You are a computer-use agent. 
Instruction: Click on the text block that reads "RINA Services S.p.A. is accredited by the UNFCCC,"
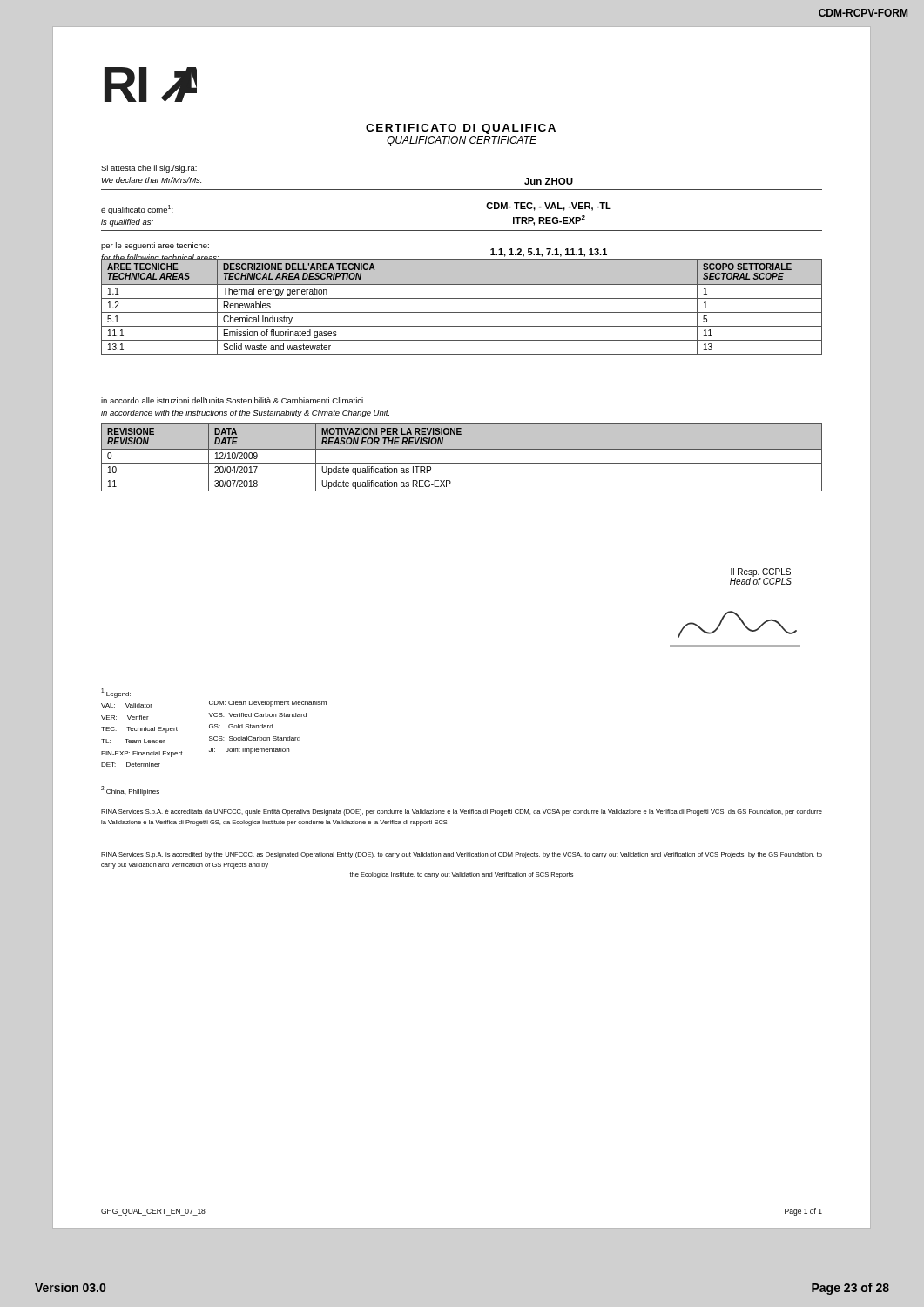[x=462, y=865]
